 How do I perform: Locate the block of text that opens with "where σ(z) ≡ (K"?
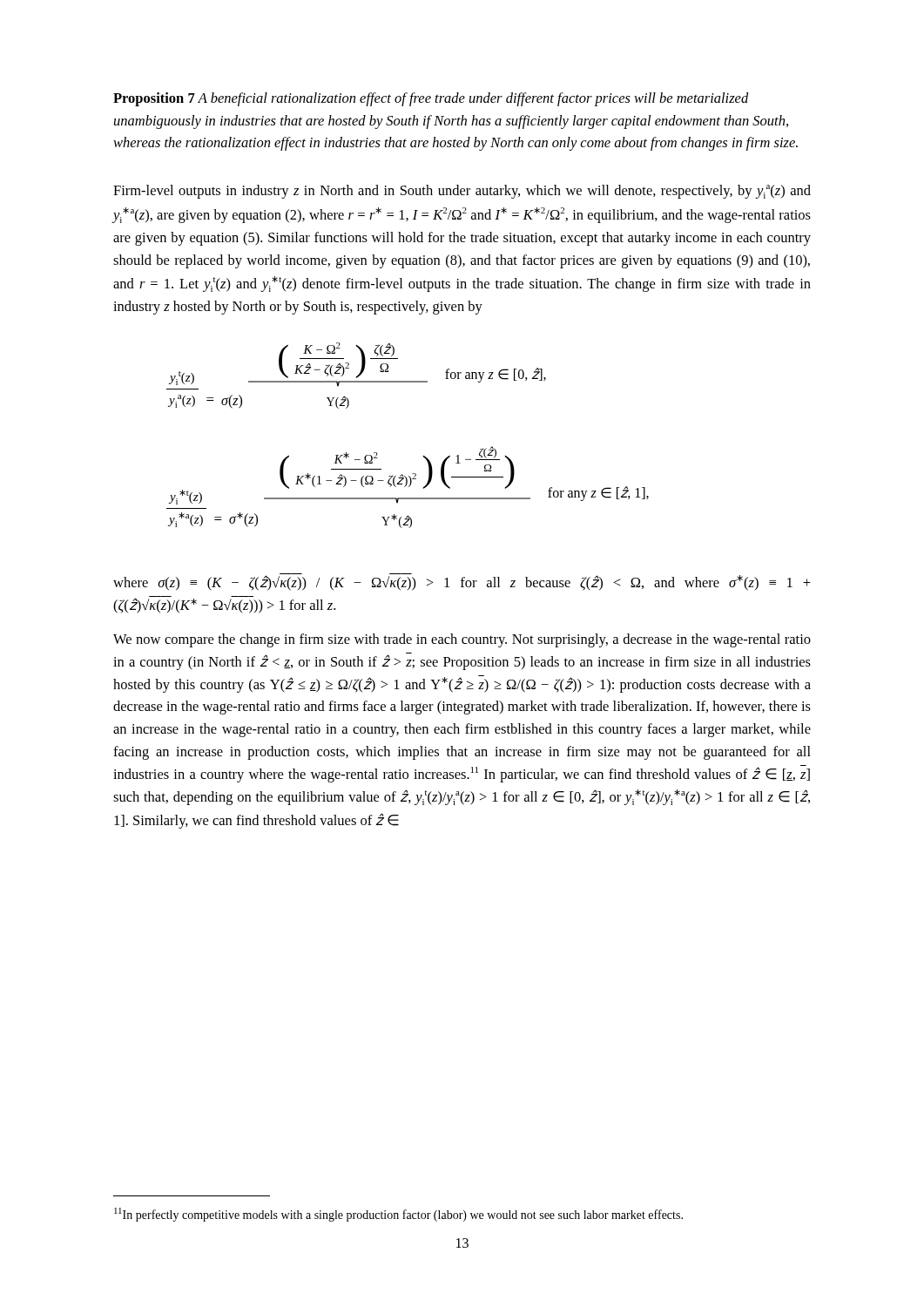point(462,593)
